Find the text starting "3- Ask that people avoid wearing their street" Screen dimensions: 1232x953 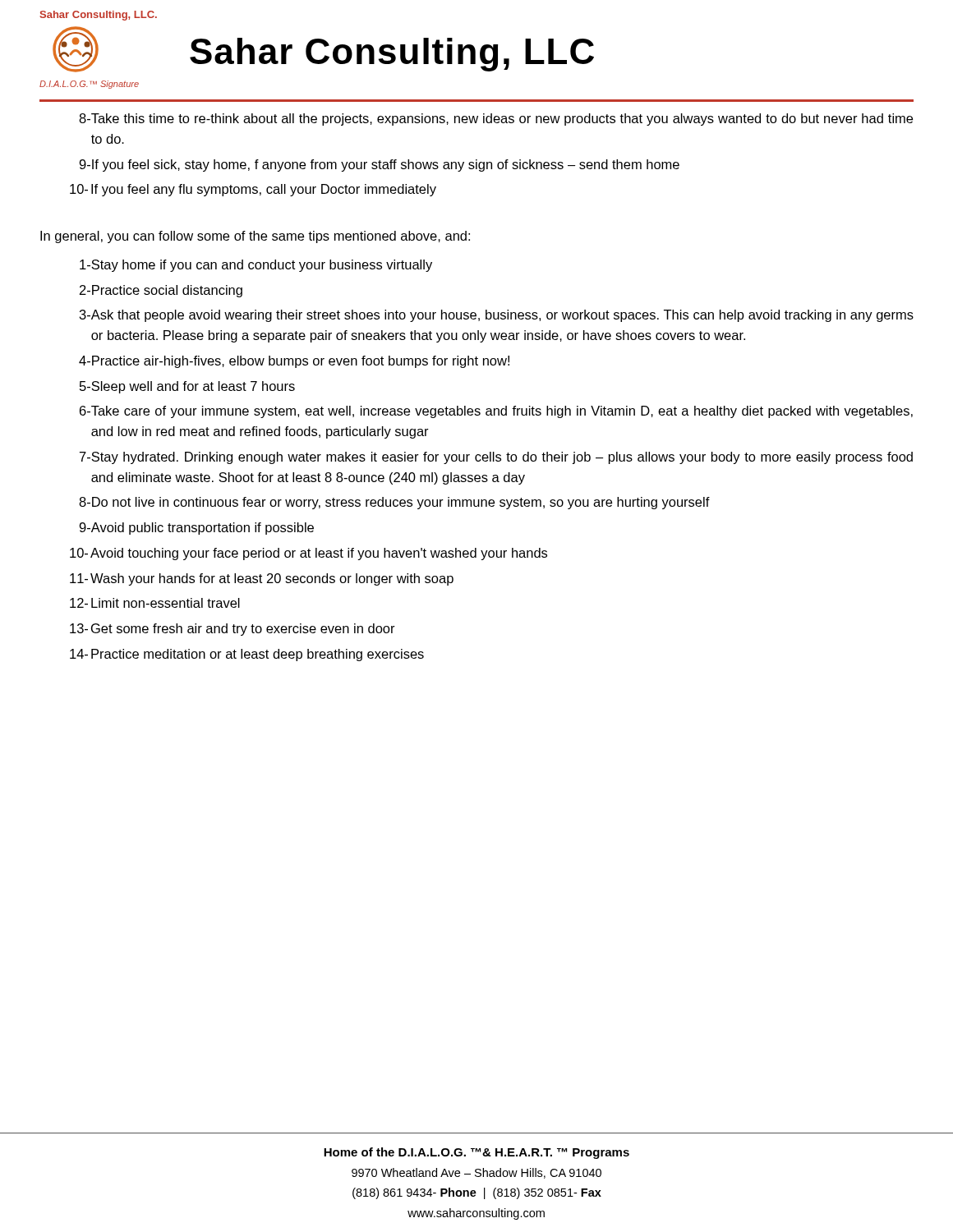476,325
